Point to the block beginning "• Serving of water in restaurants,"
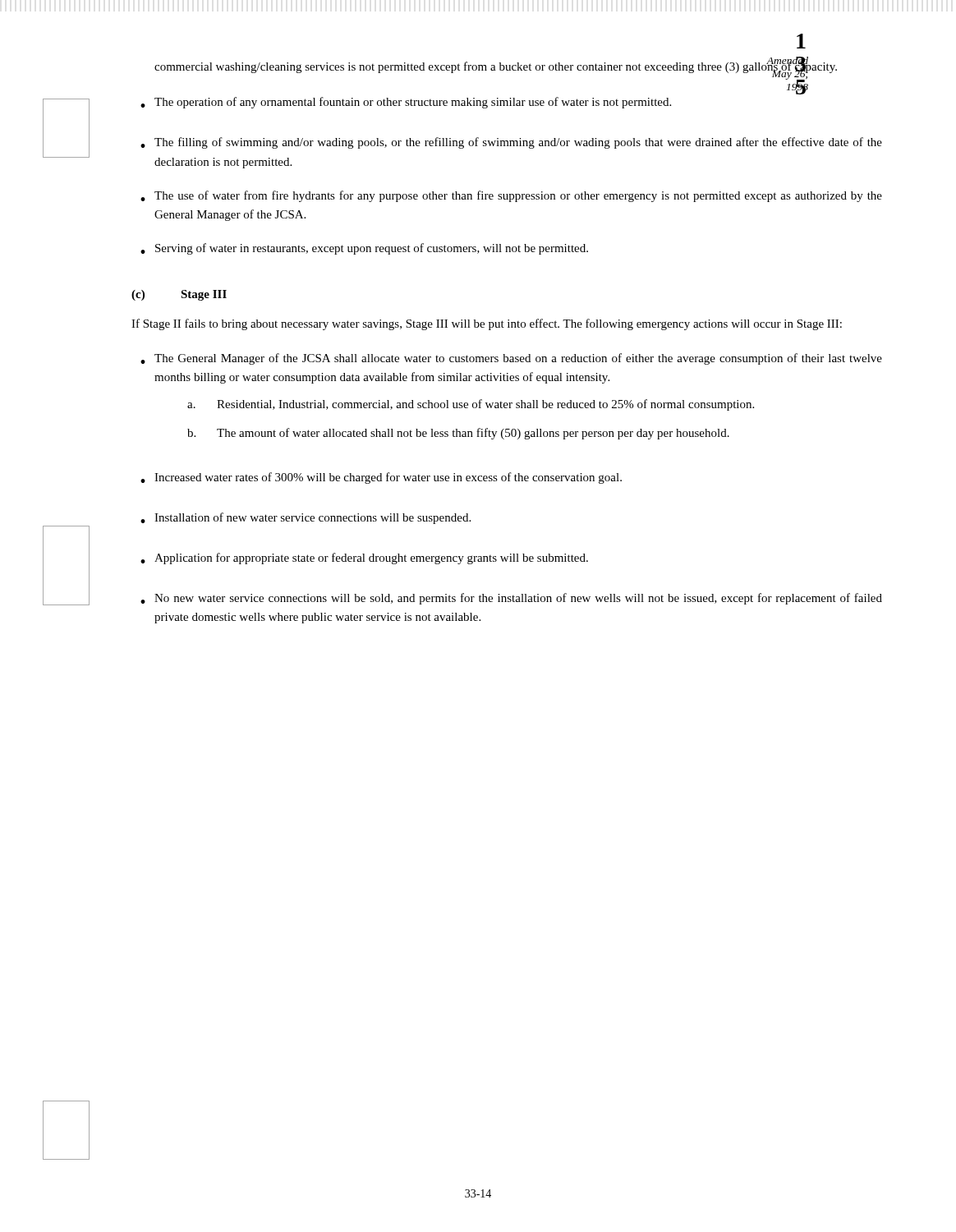Viewport: 956px width, 1232px height. [x=507, y=252]
